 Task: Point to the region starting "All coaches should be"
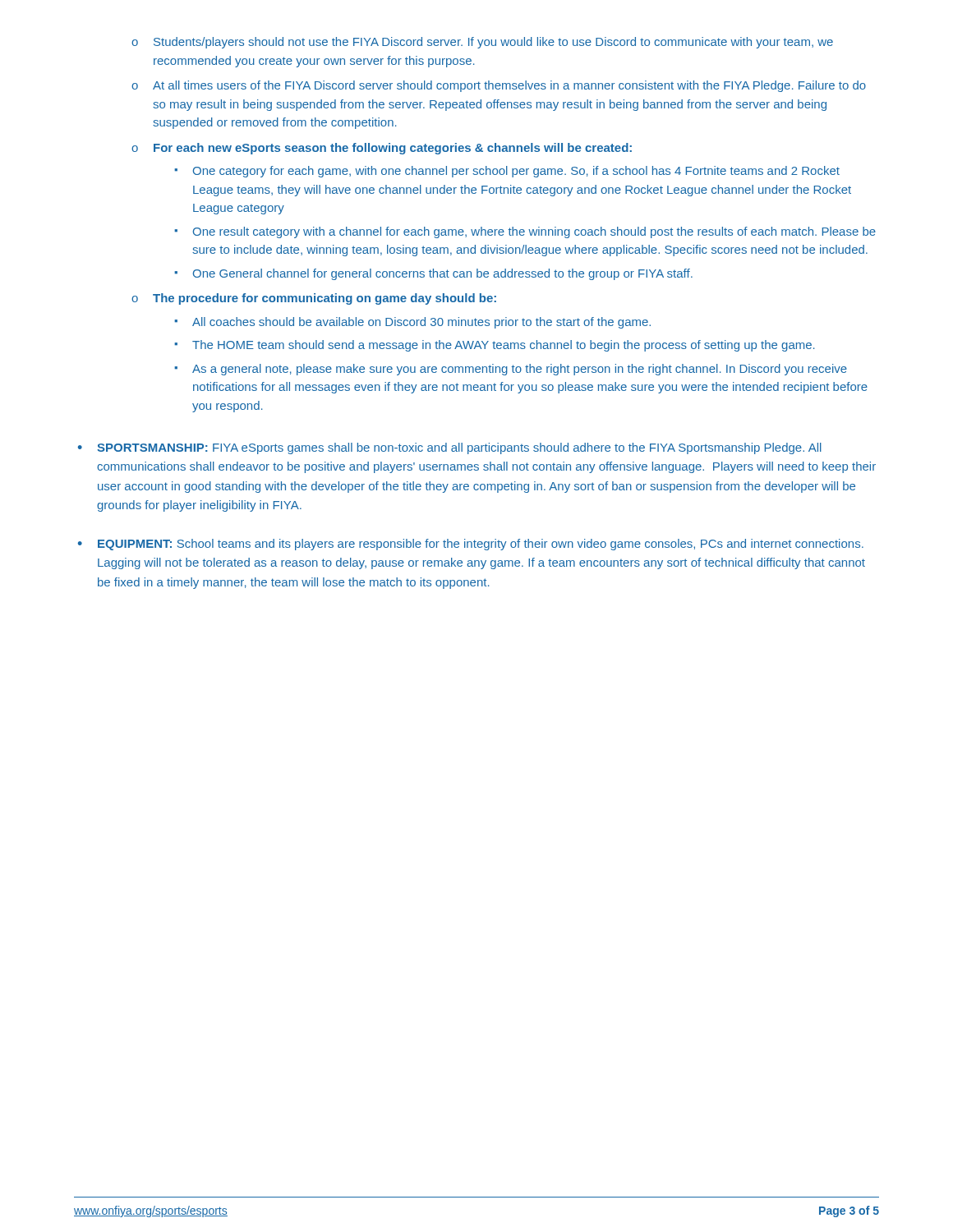click(x=422, y=321)
